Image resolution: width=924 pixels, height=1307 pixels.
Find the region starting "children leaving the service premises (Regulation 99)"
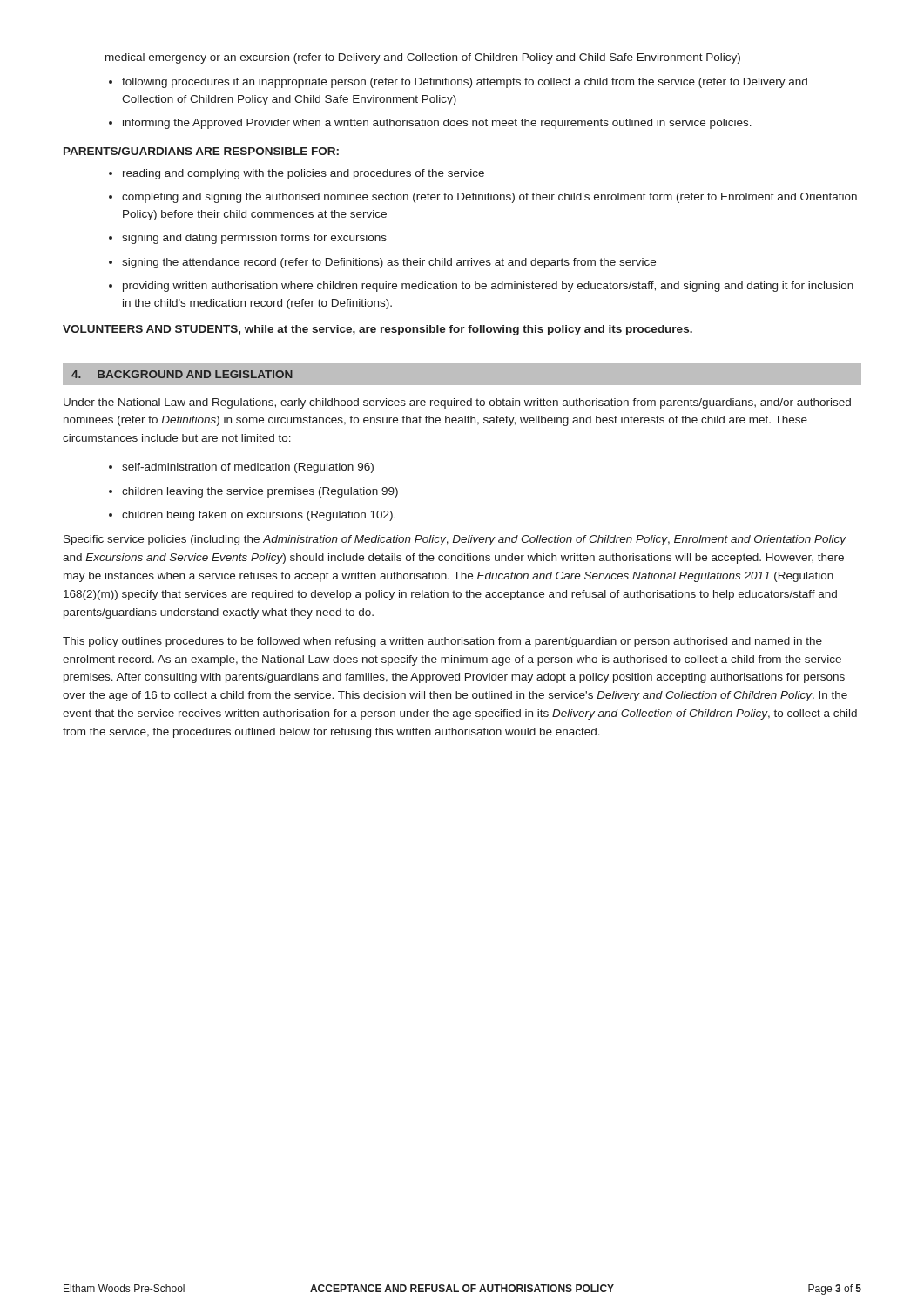(260, 492)
